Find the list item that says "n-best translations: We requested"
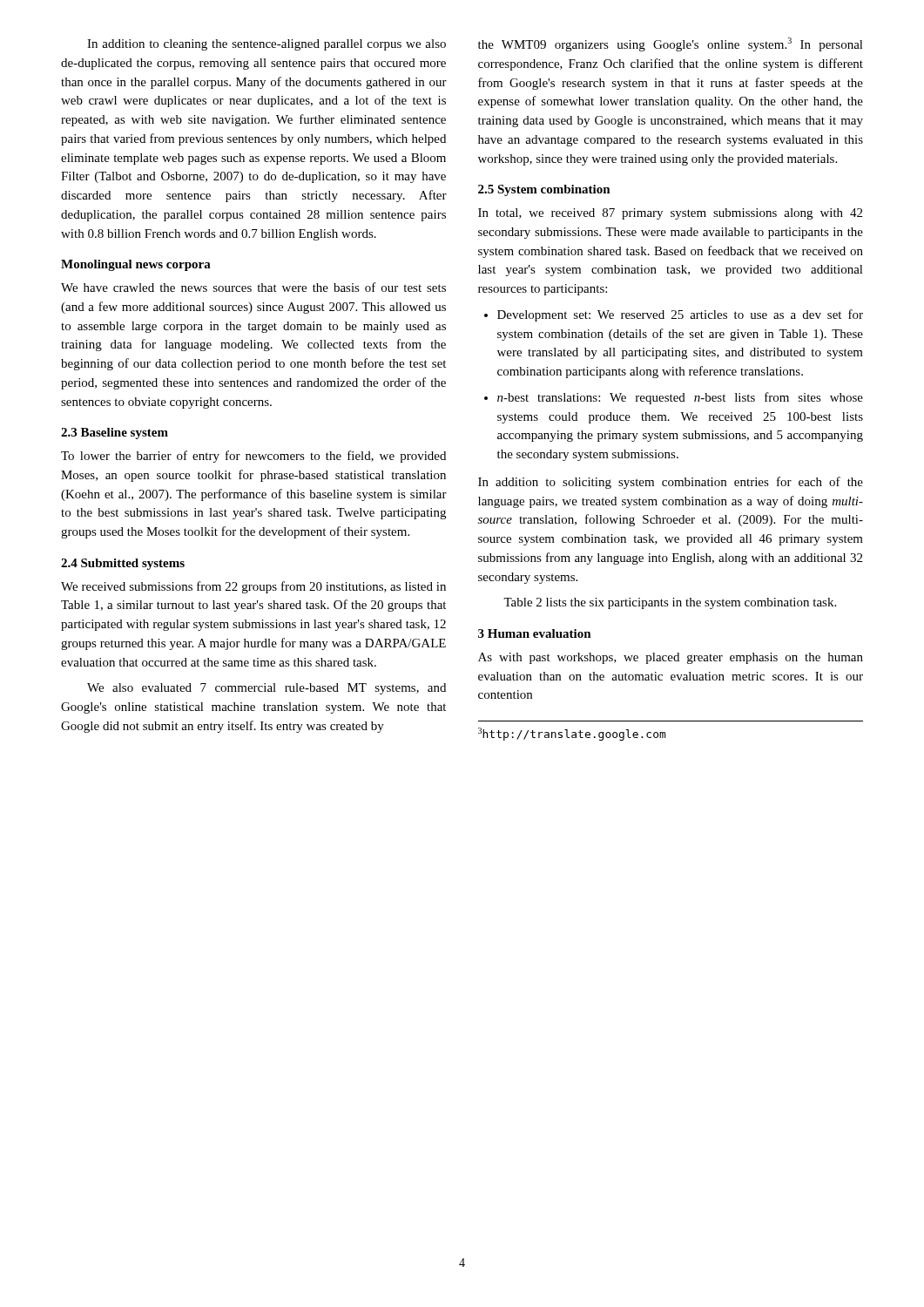Image resolution: width=924 pixels, height=1307 pixels. [680, 426]
